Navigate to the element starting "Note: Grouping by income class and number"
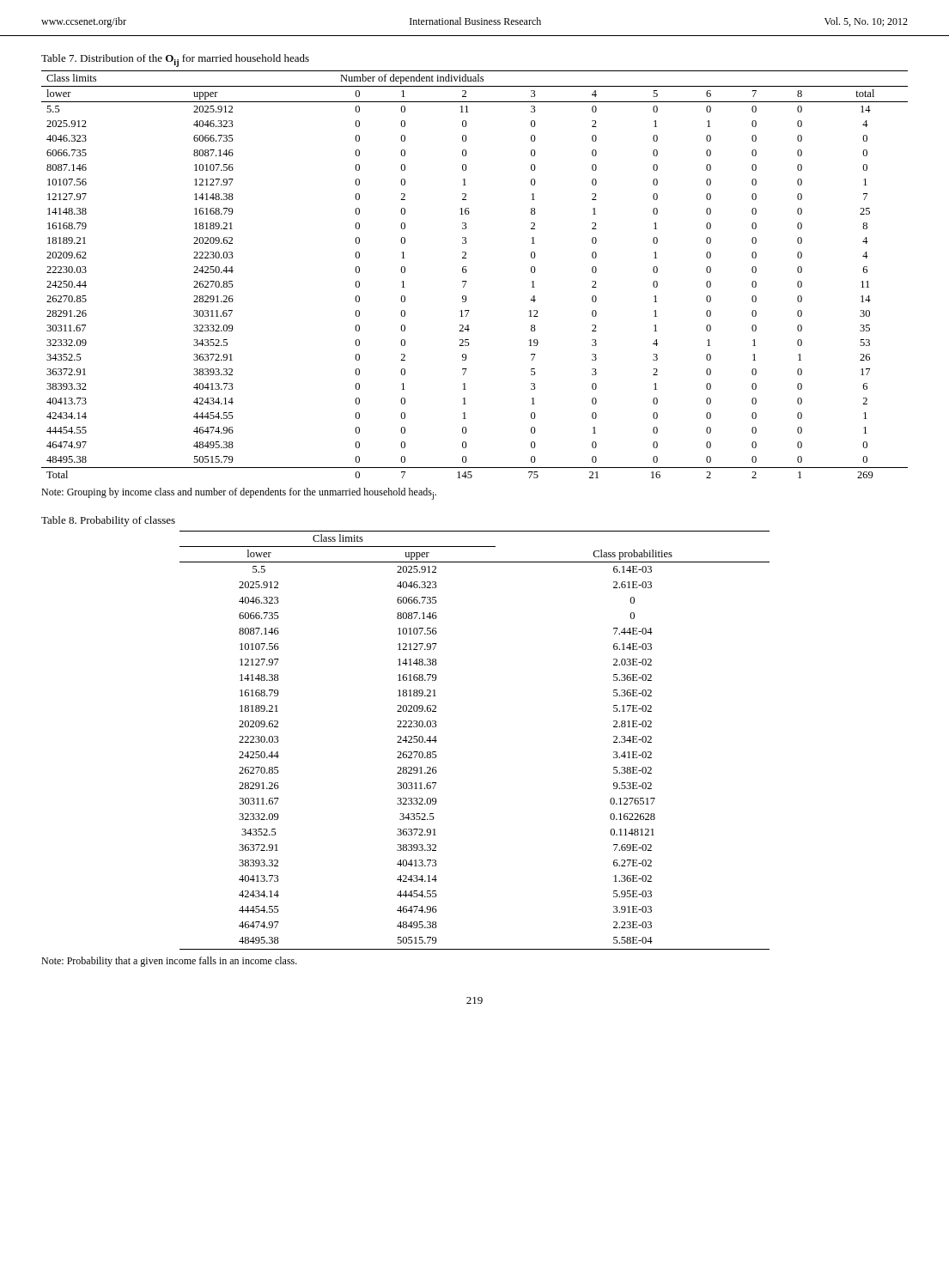 pyautogui.click(x=239, y=493)
